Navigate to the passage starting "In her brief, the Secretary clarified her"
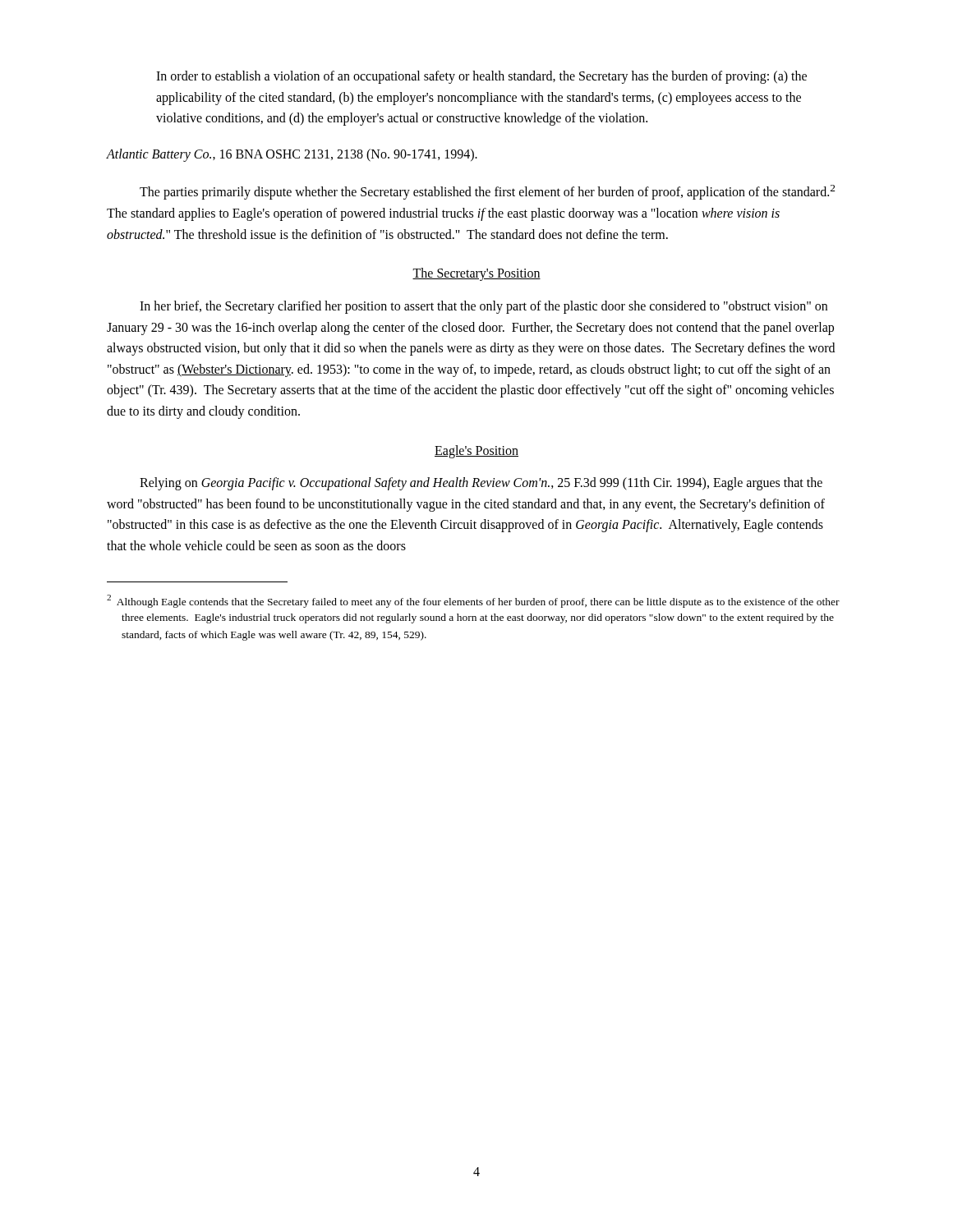 point(471,359)
